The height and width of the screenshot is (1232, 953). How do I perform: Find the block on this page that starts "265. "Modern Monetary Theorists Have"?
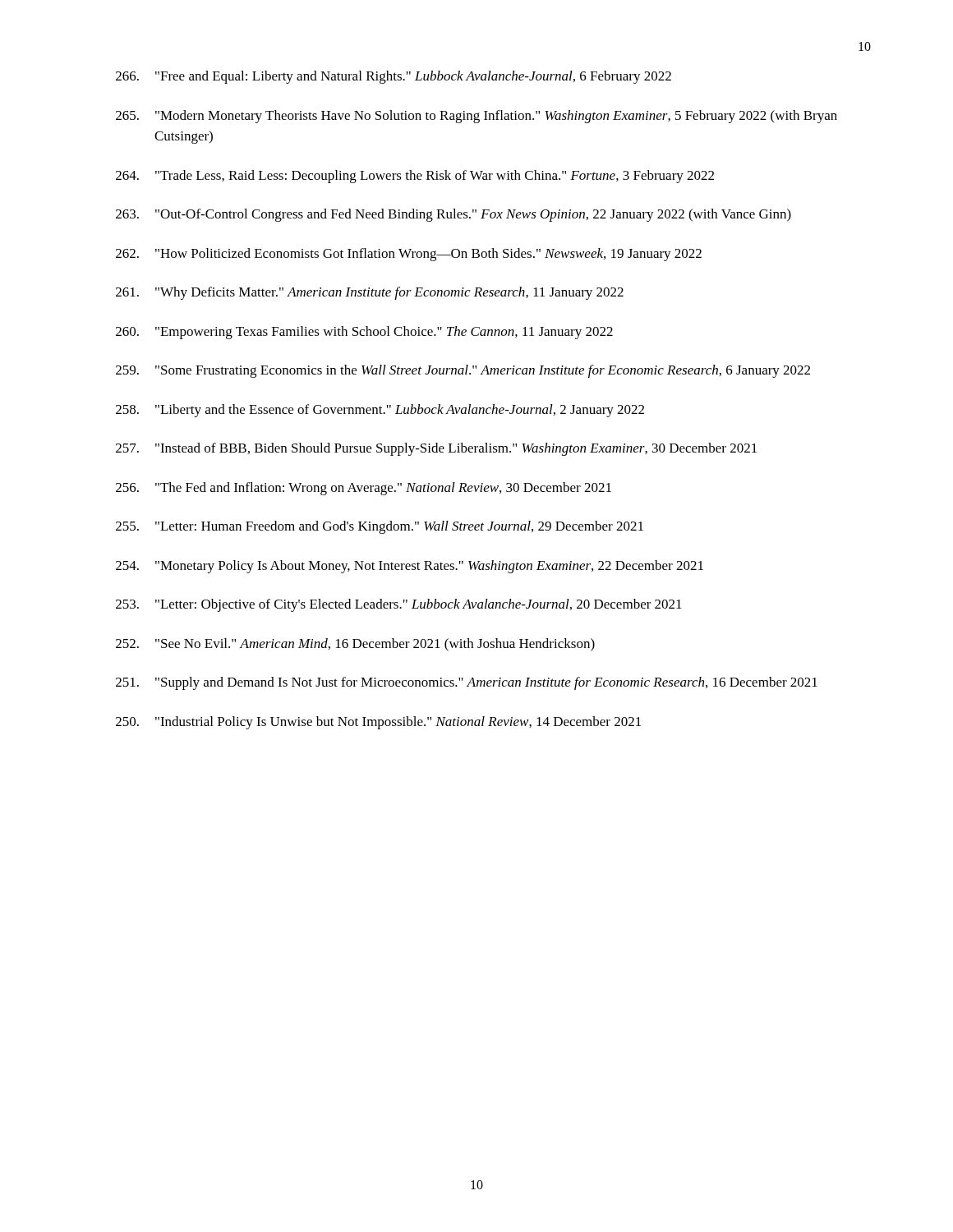coord(476,126)
